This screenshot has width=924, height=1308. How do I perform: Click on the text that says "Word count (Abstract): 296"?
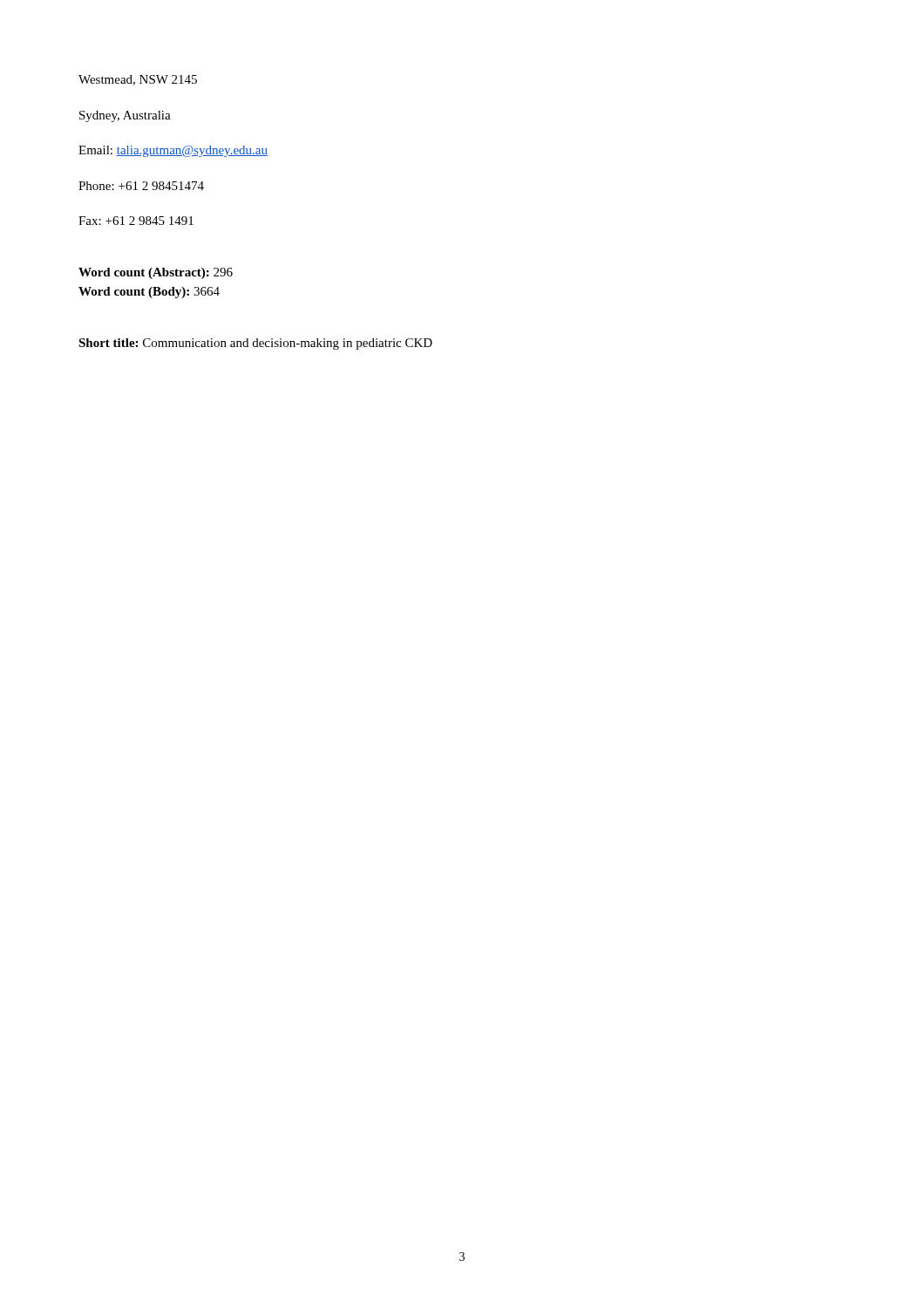(x=156, y=272)
